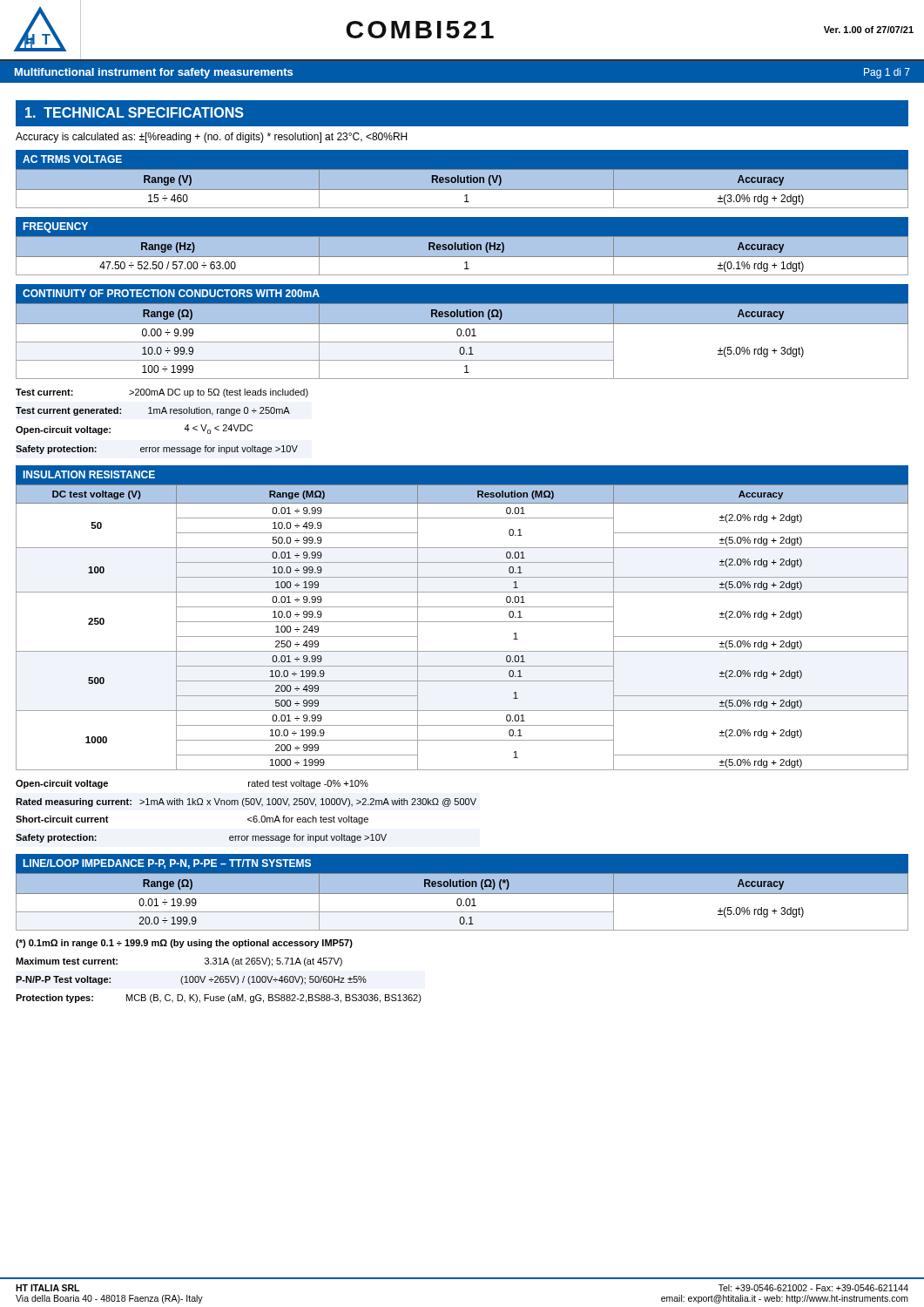Click on the table containing "10.0 ÷ 199.9"

tap(462, 618)
